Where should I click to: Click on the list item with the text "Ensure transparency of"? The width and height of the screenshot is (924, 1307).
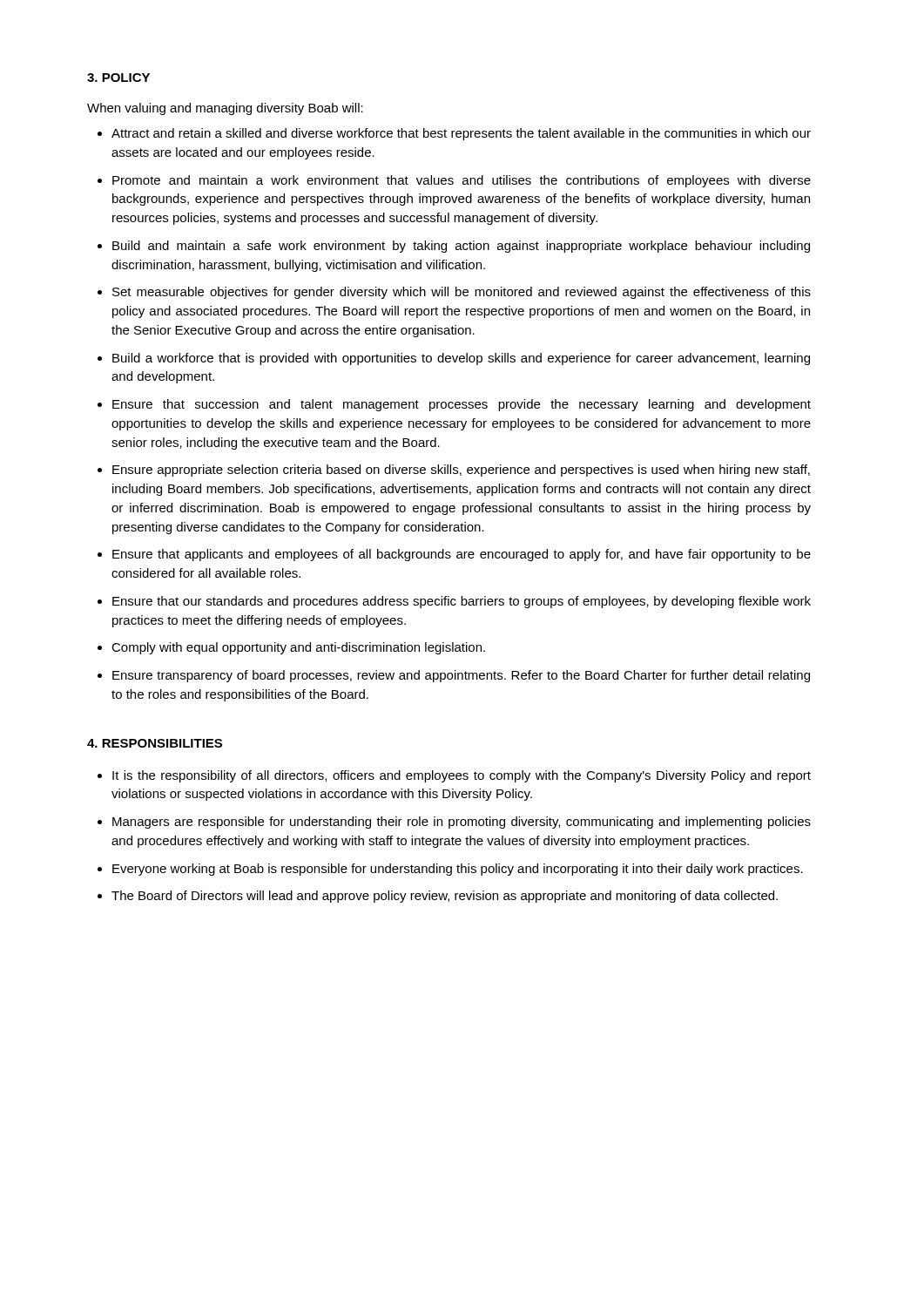(461, 684)
